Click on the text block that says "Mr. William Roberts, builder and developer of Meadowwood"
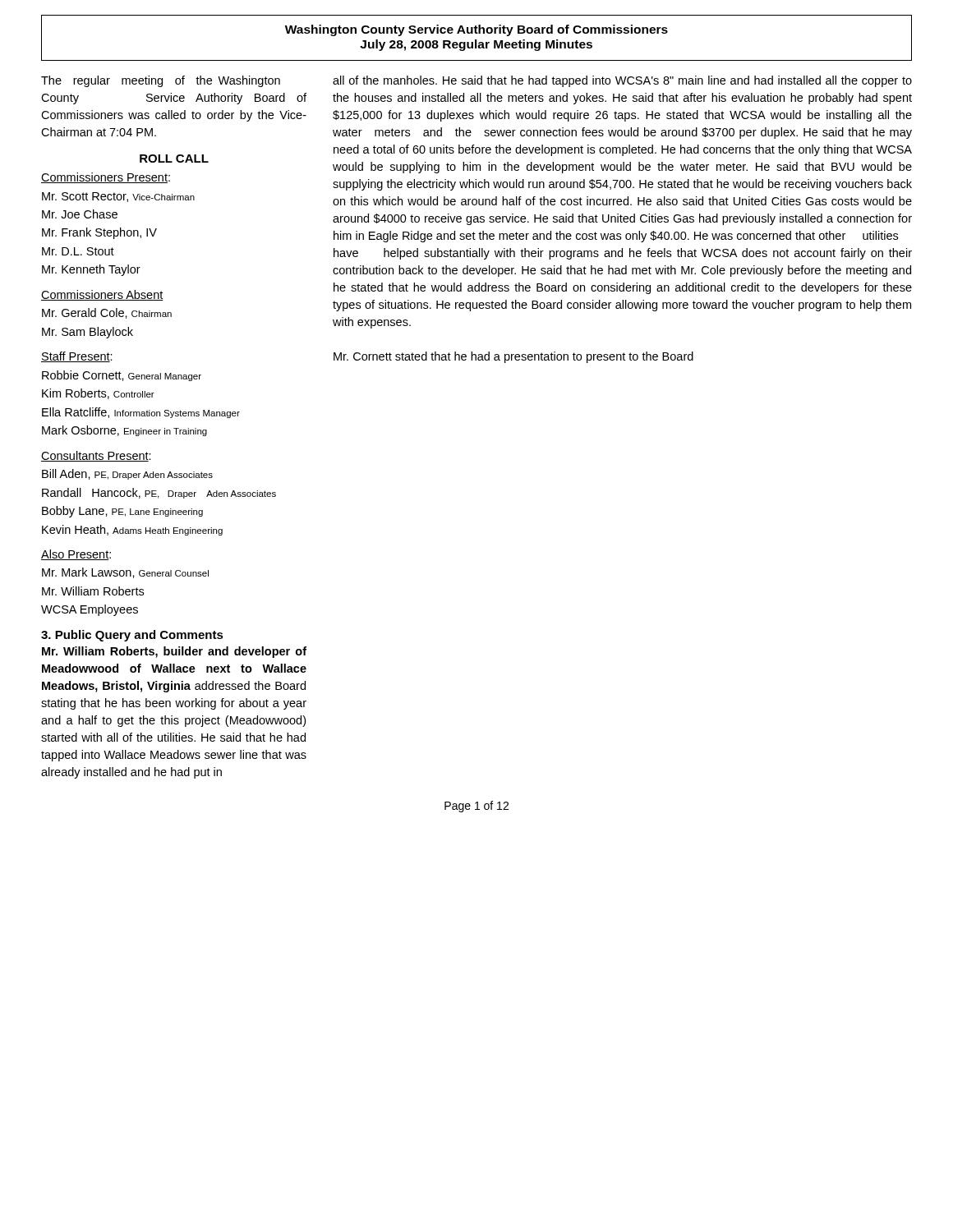Screen dimensions: 1232x953 (x=174, y=712)
